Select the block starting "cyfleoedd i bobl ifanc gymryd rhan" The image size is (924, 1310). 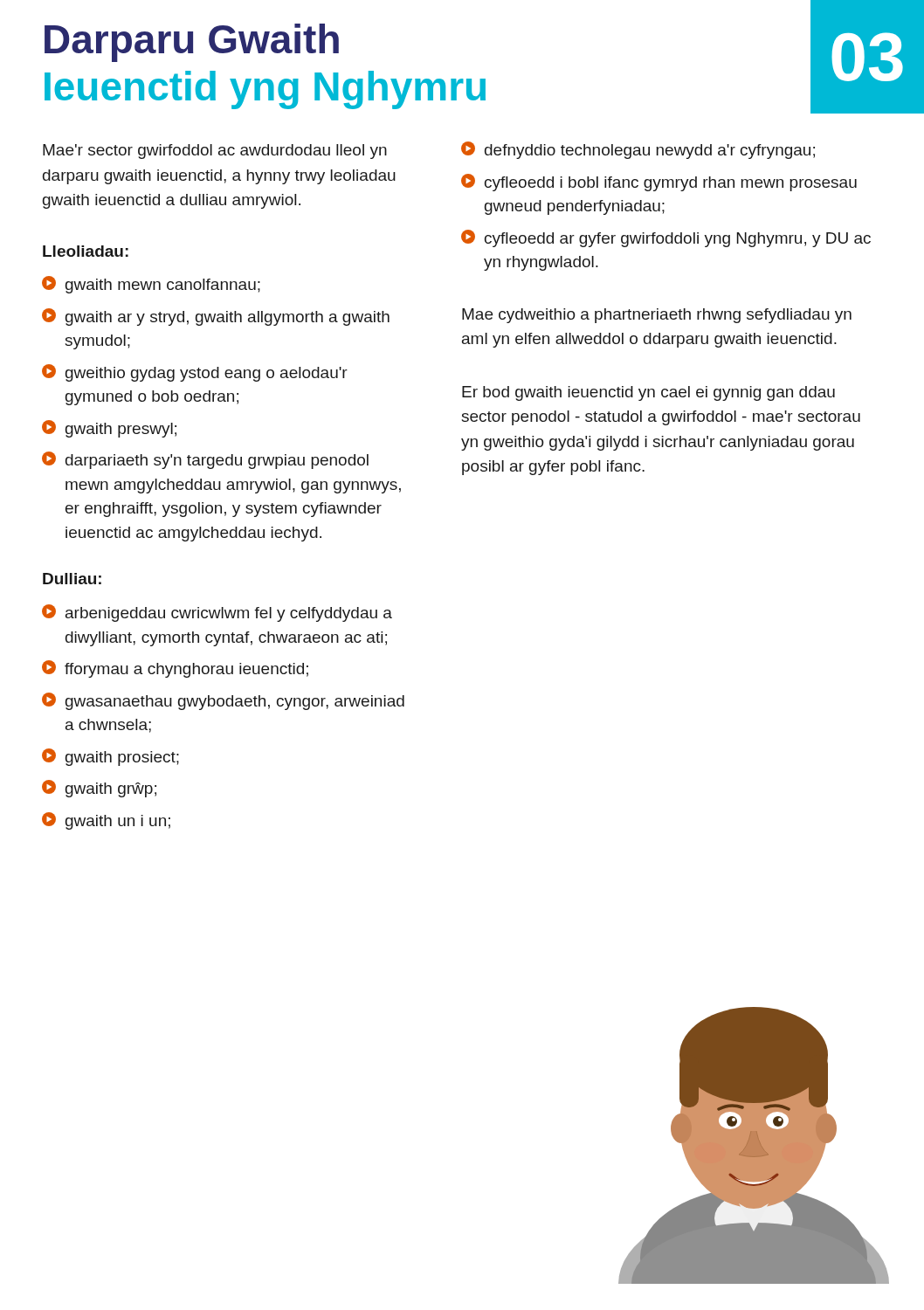click(x=671, y=194)
